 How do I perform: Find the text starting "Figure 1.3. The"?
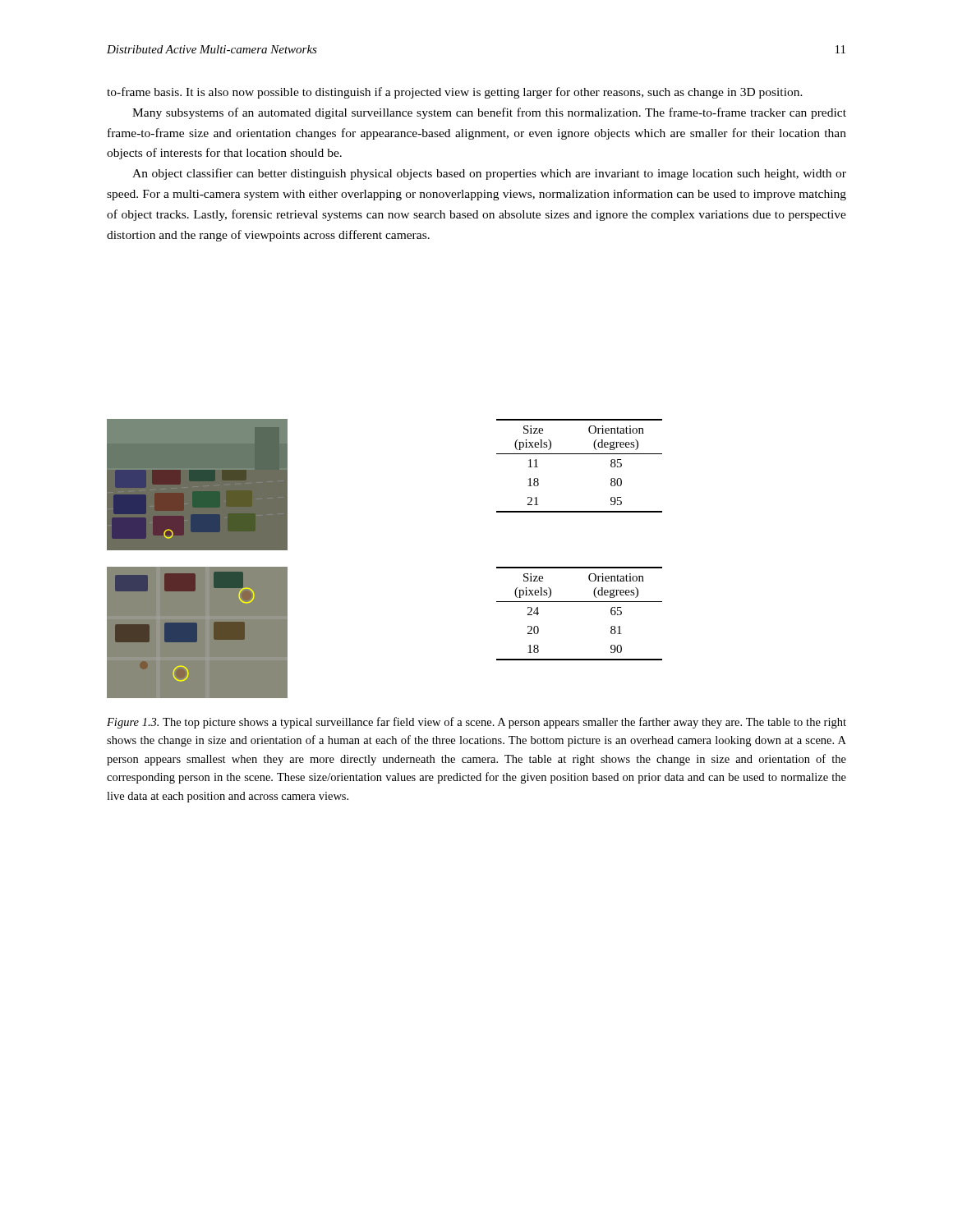click(x=476, y=759)
